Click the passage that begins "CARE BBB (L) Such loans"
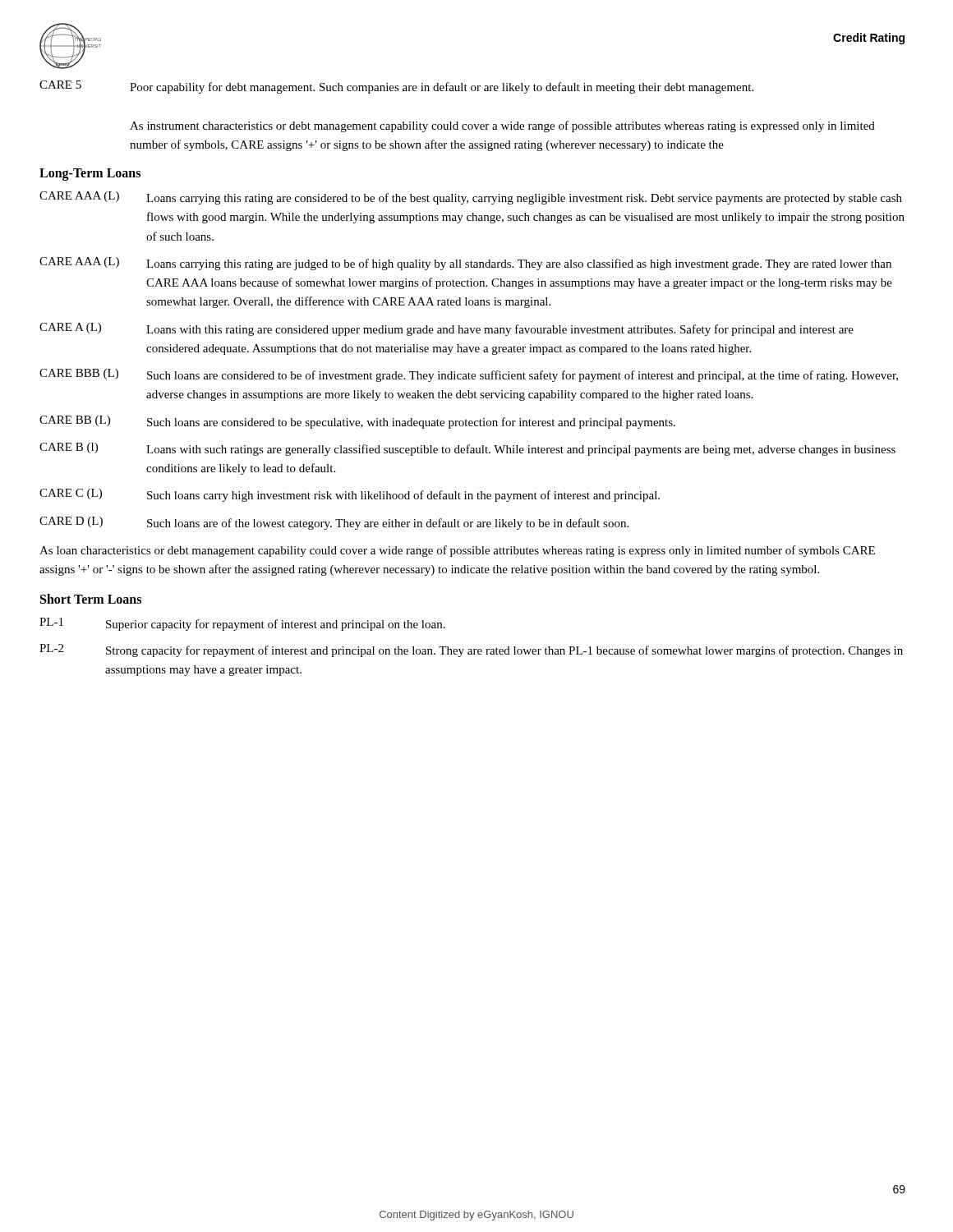The height and width of the screenshot is (1232, 953). [472, 385]
